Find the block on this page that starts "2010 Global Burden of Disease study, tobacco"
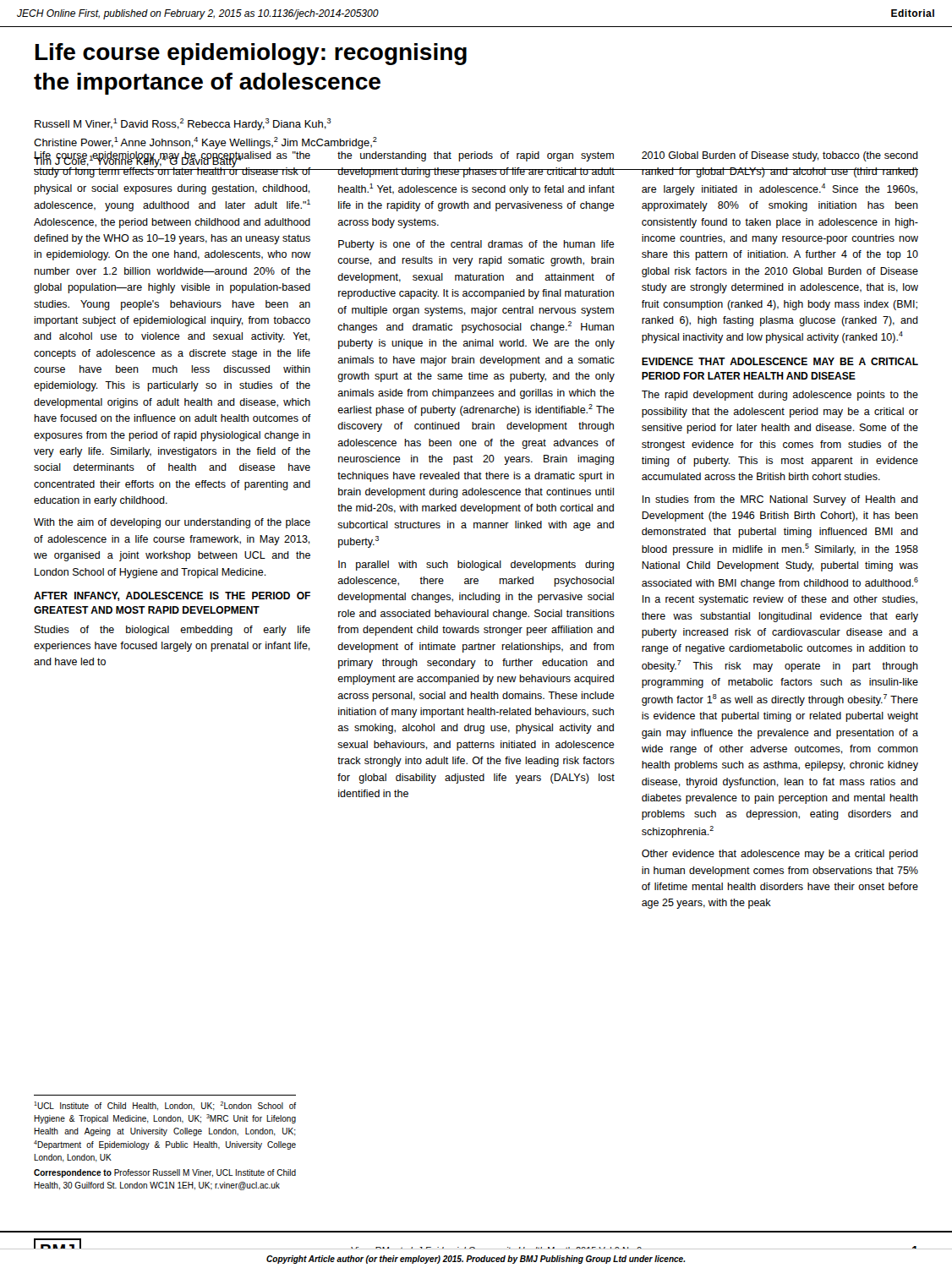Image resolution: width=952 pixels, height=1268 pixels. click(x=780, y=247)
